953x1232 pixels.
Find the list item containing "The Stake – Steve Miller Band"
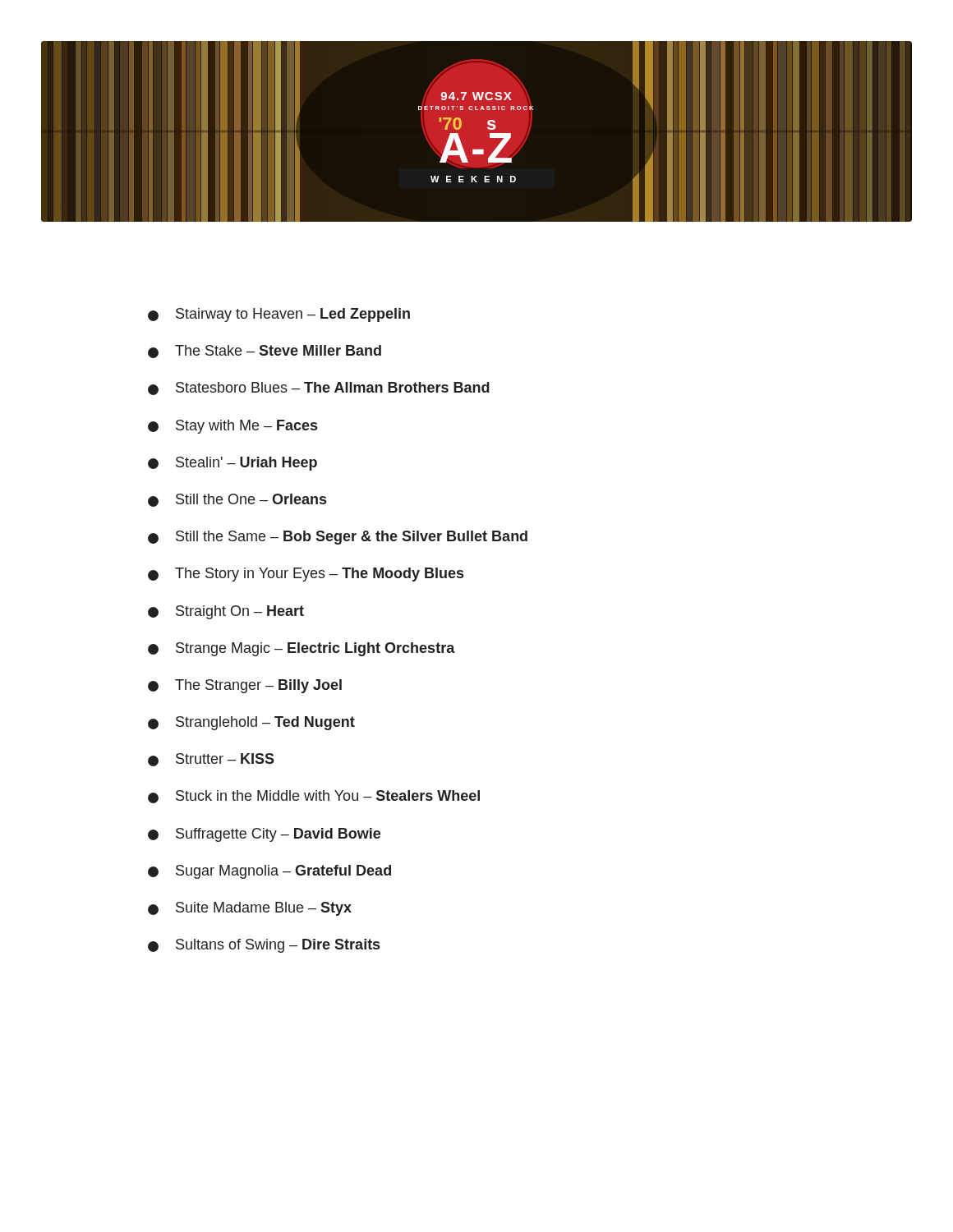coord(265,351)
